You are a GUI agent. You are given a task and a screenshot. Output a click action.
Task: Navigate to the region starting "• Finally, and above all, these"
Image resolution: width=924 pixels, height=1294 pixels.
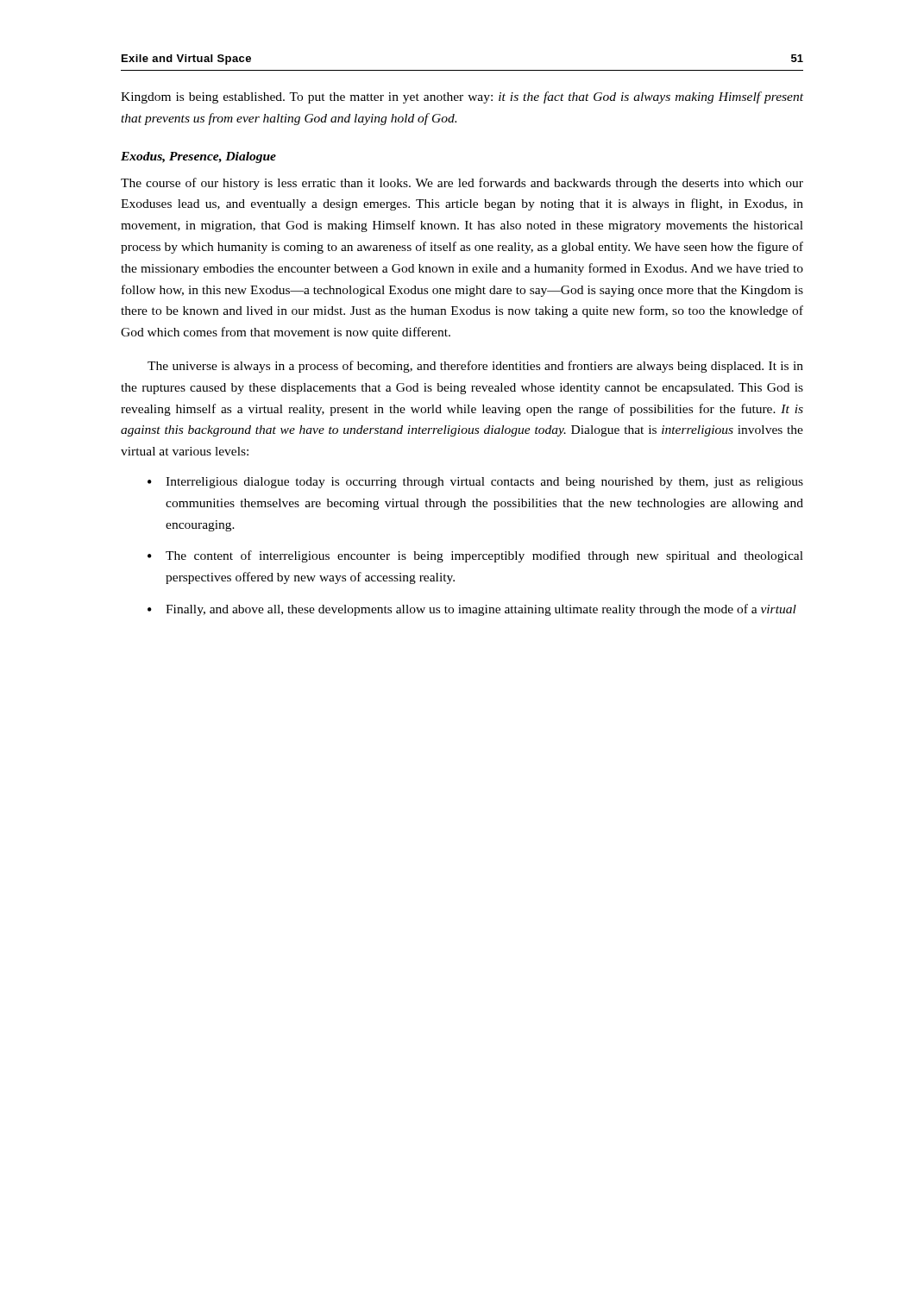coord(475,610)
